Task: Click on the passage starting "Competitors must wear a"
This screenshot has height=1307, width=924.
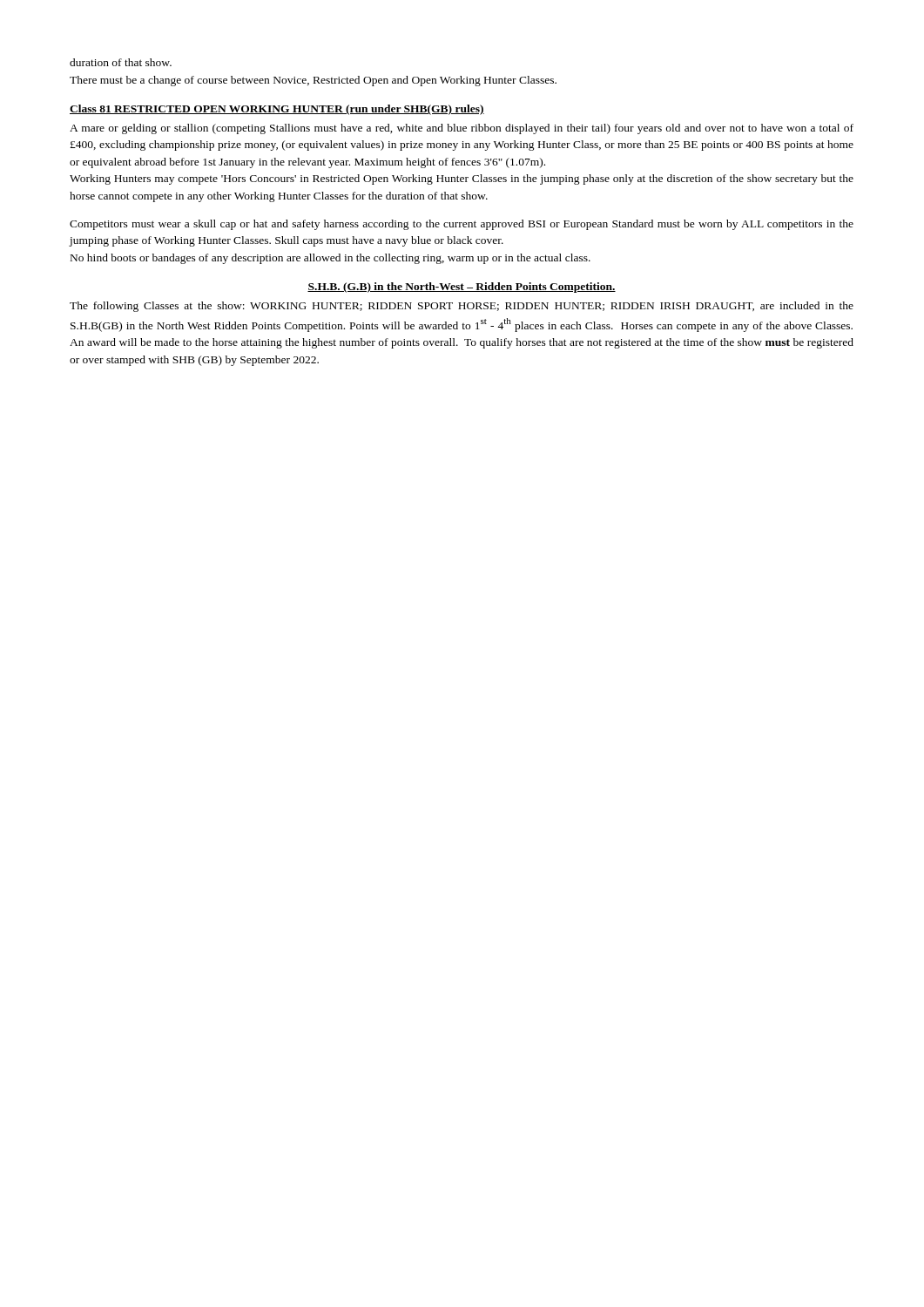Action: [462, 240]
